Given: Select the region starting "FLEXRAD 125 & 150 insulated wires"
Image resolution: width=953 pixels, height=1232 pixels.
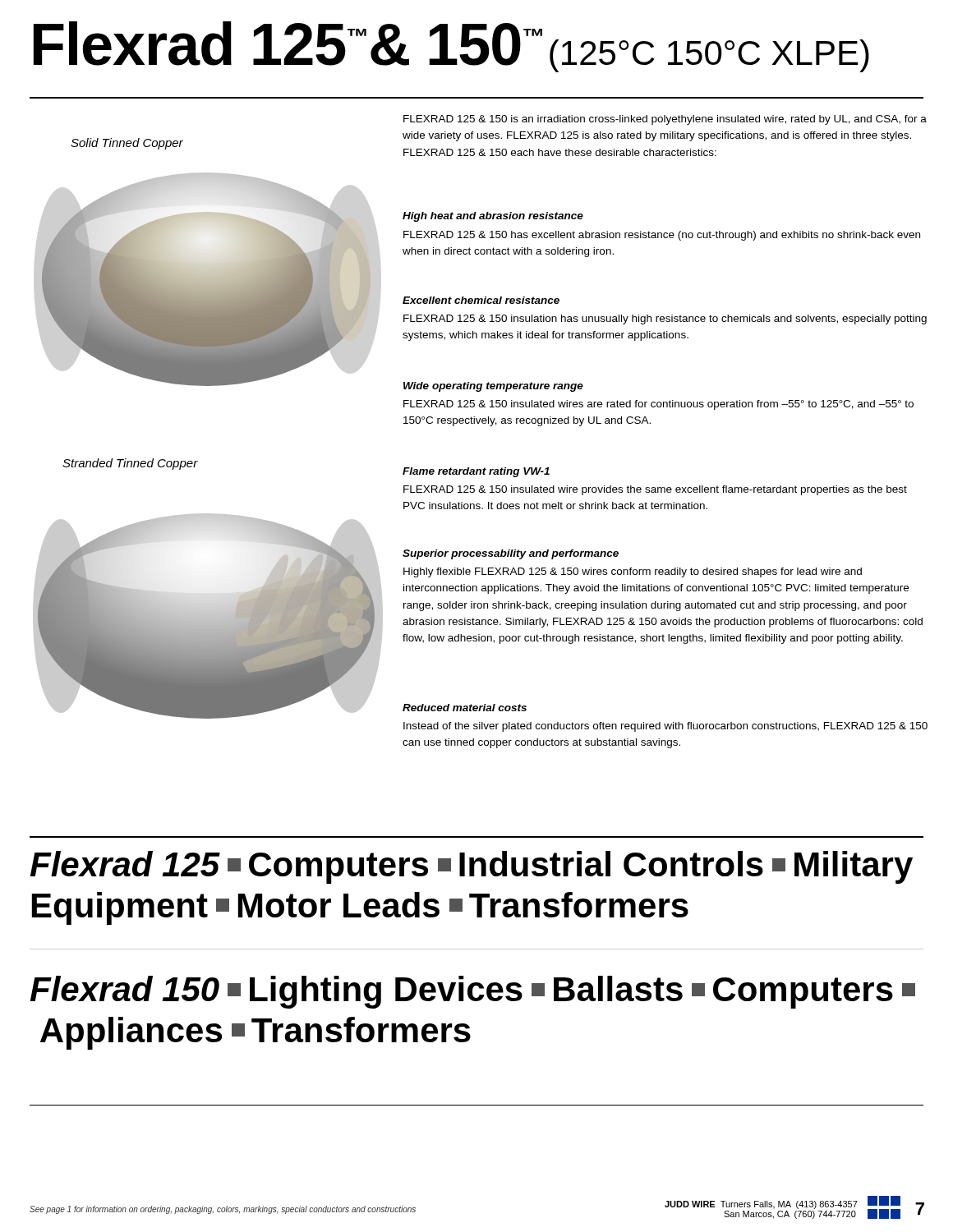Looking at the screenshot, I should [x=665, y=412].
